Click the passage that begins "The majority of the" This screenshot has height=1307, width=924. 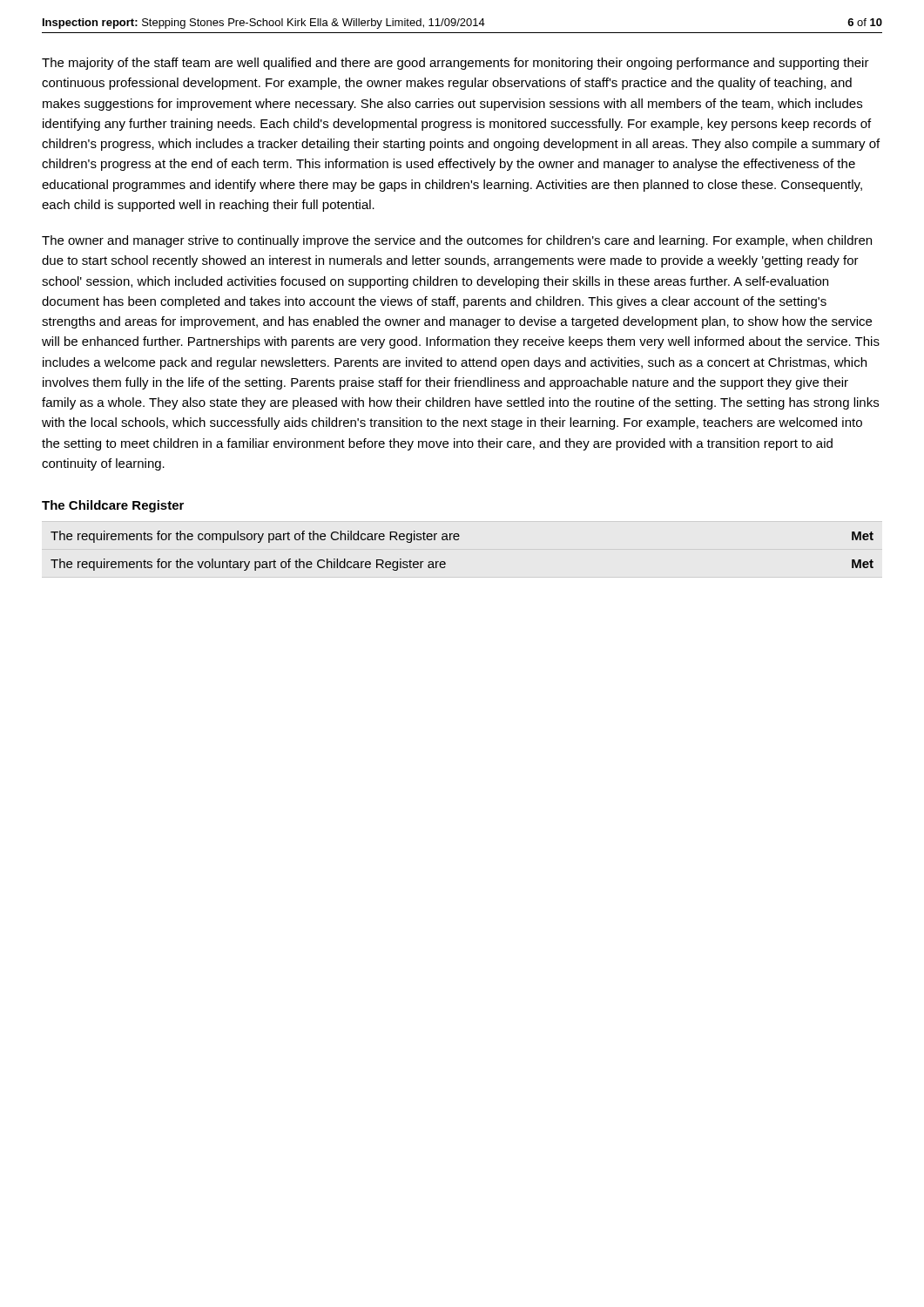coord(461,133)
